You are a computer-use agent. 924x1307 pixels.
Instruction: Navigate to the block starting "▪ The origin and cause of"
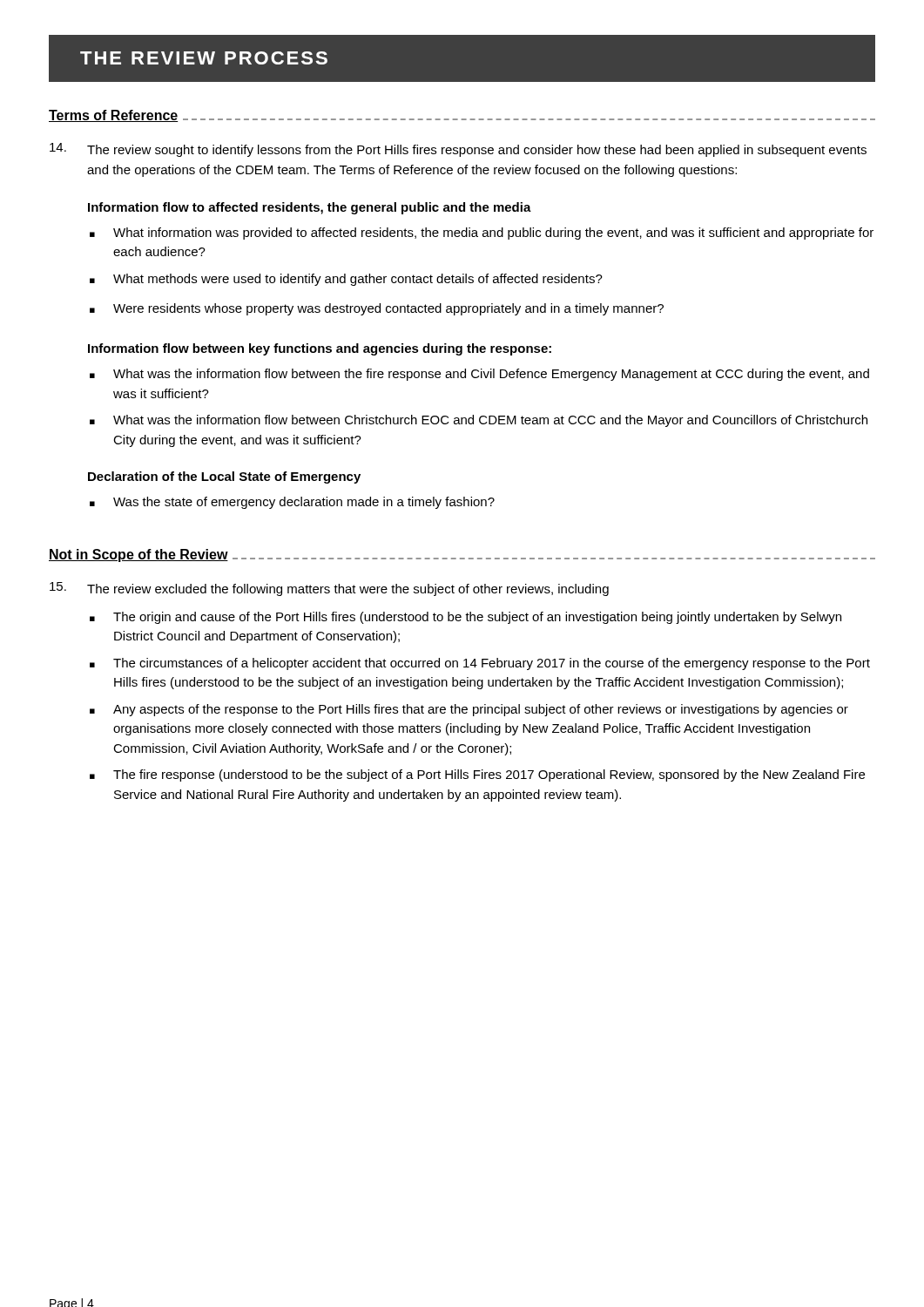click(x=481, y=627)
